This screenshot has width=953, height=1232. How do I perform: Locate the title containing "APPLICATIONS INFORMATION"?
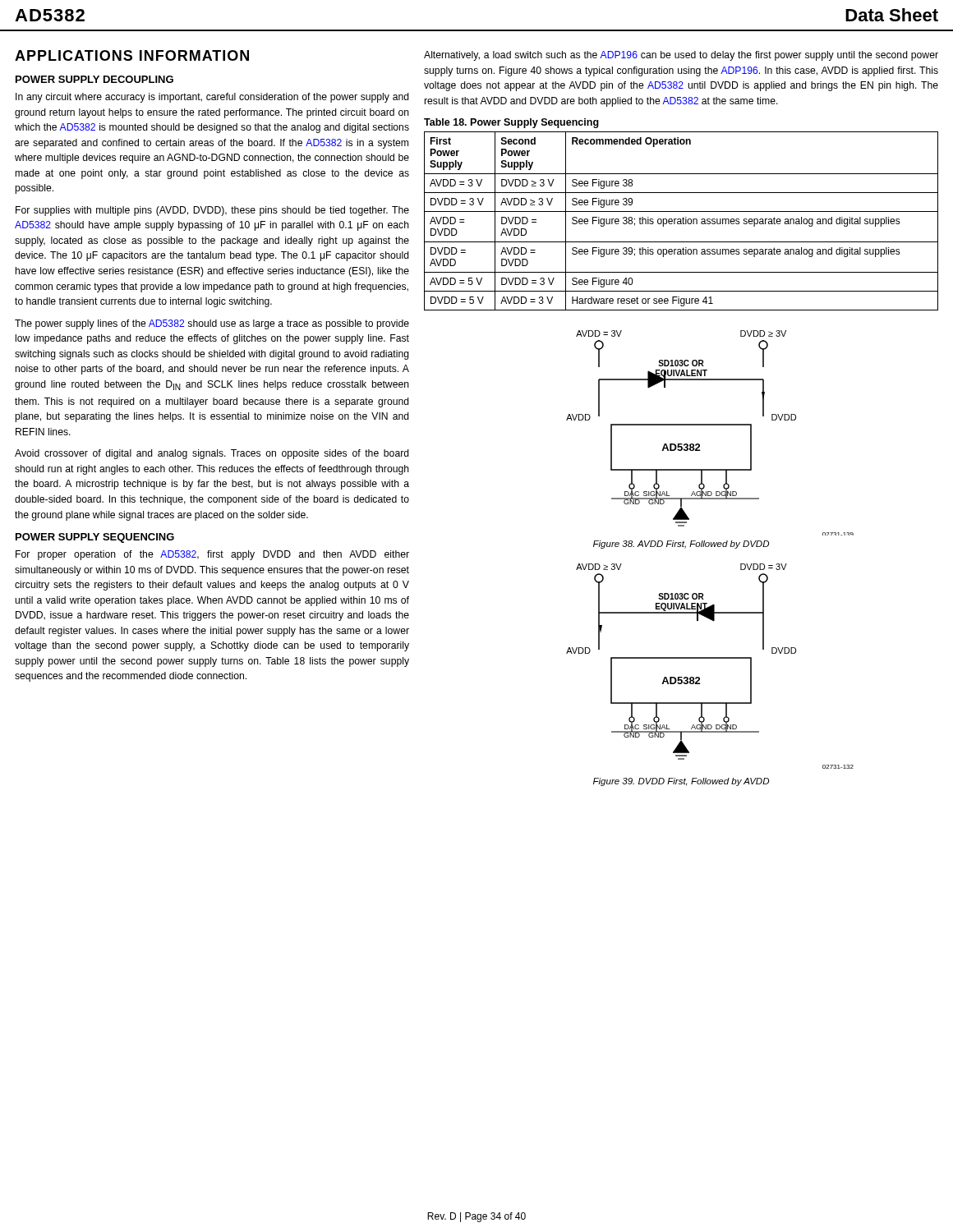coord(133,56)
